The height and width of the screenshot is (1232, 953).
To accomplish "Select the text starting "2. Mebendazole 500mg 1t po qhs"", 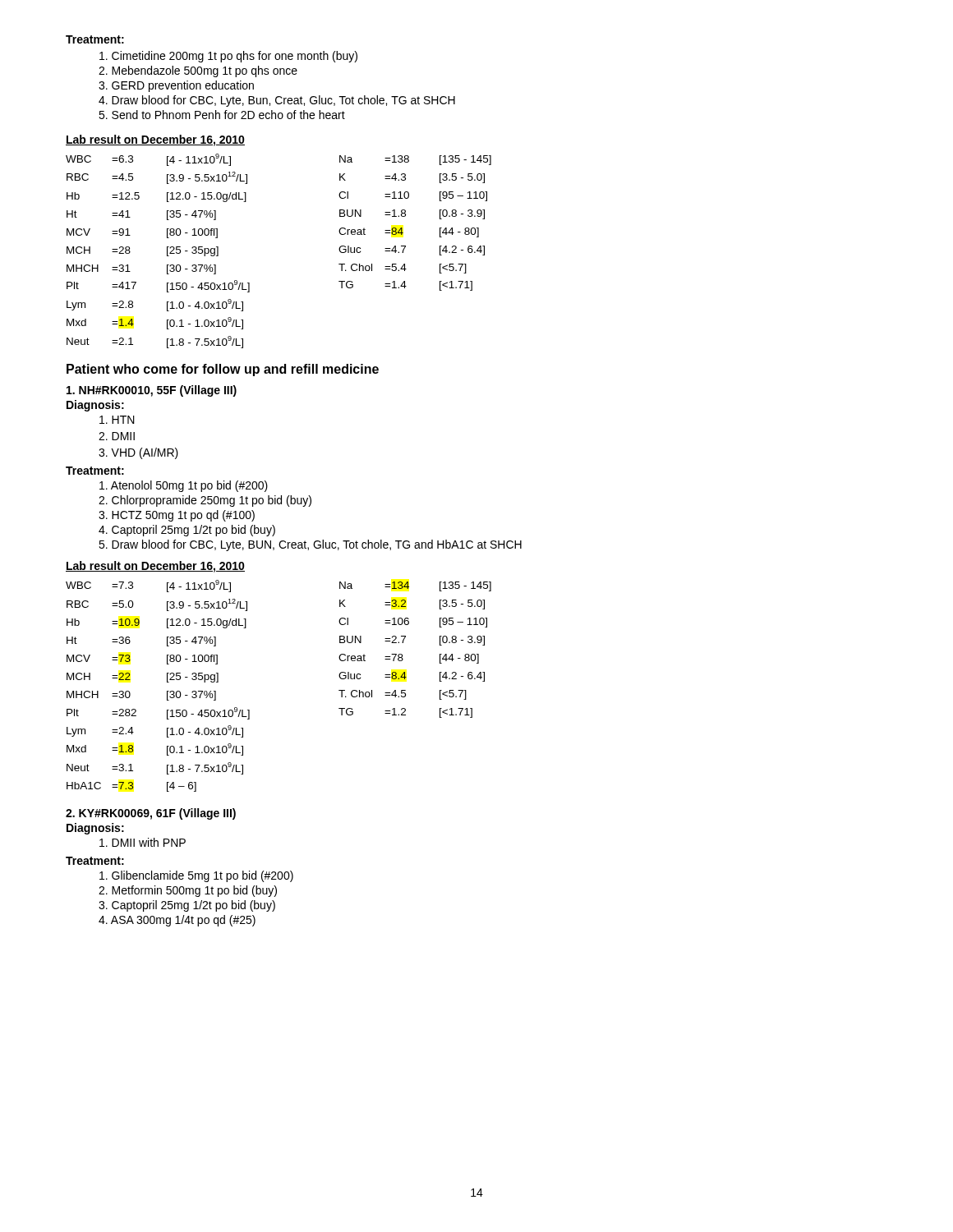I will click(198, 71).
